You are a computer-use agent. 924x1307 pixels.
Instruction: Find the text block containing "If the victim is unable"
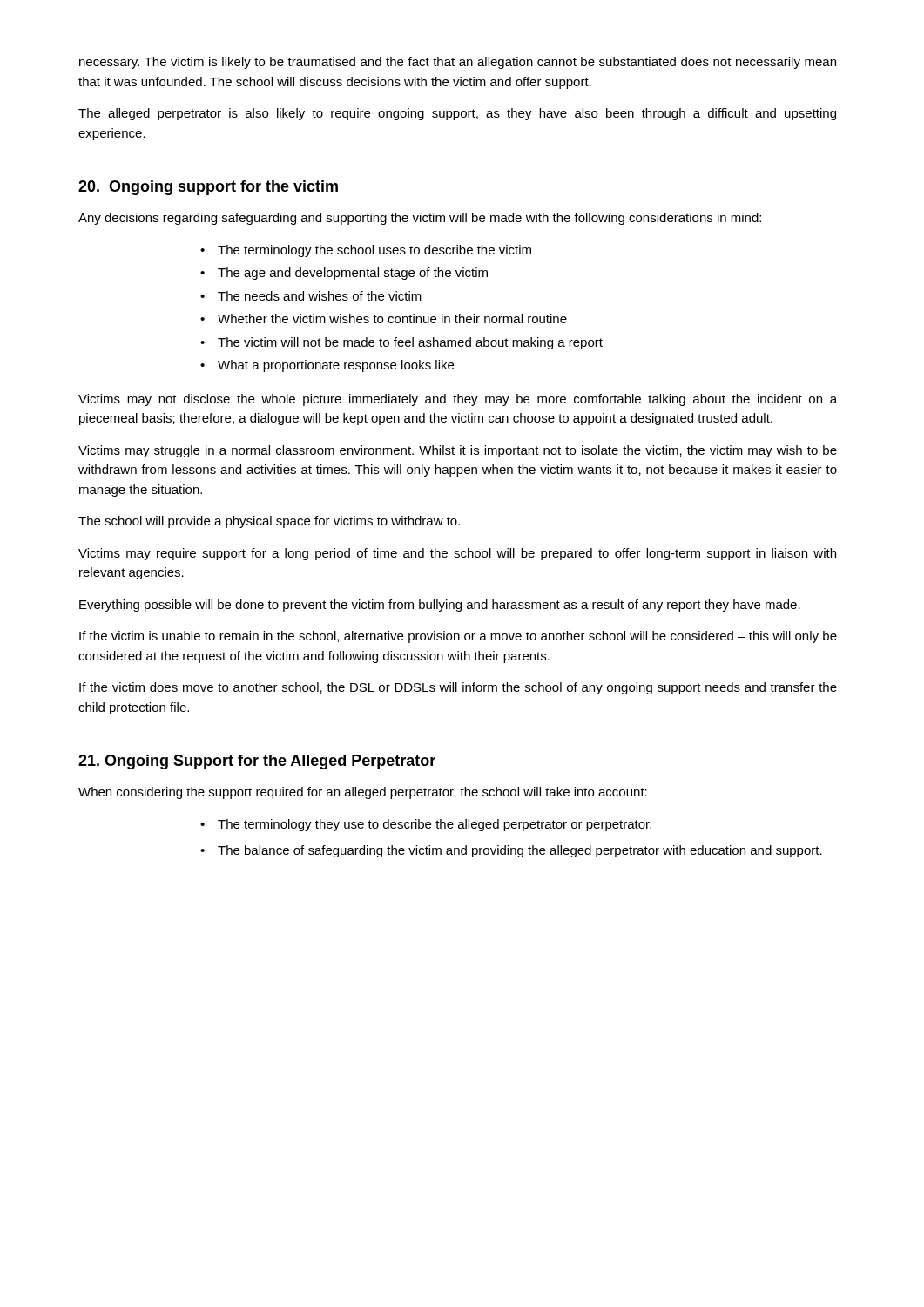[x=458, y=645]
